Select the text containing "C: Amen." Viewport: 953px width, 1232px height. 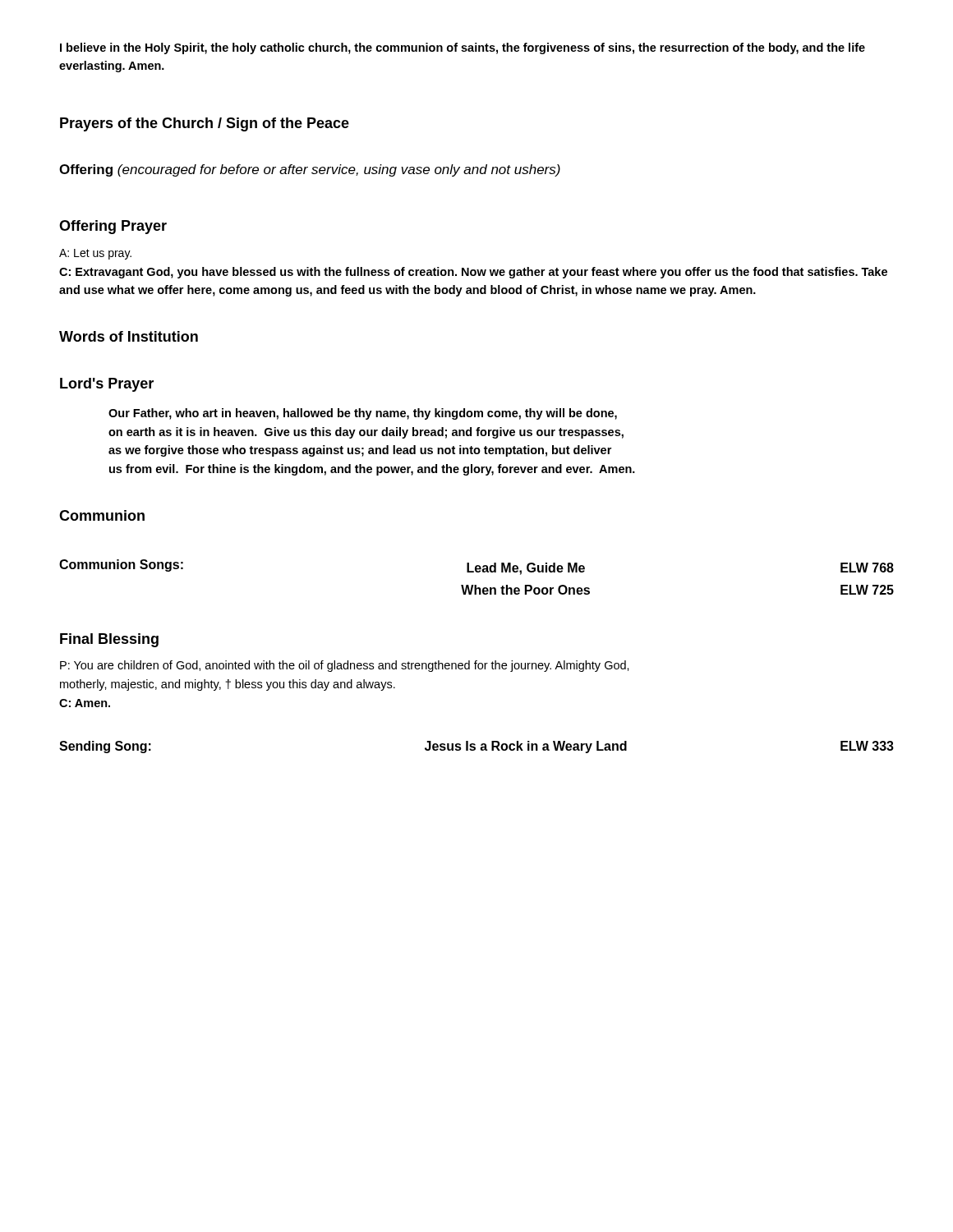[x=85, y=703]
